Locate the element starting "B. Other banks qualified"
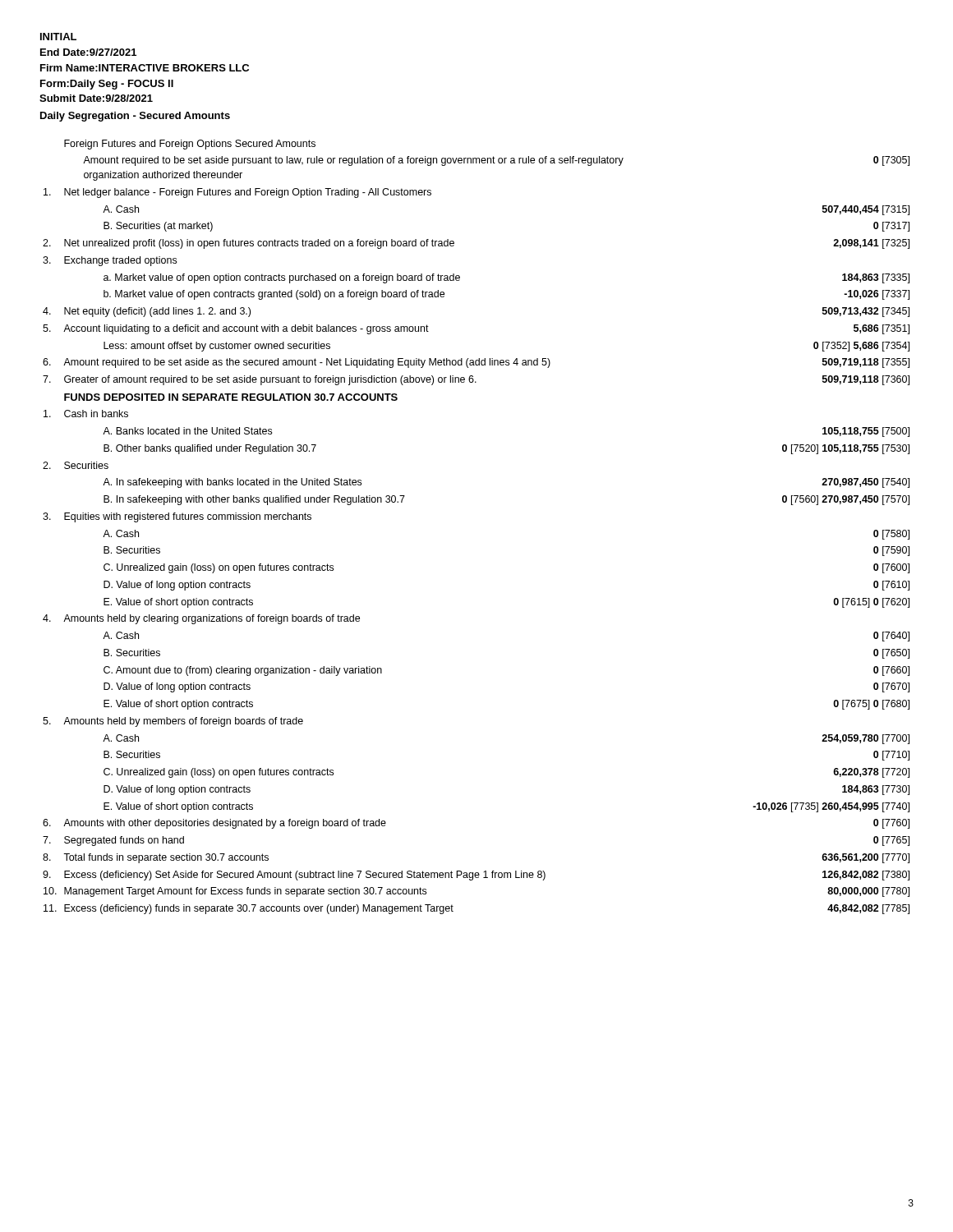This screenshot has height=1232, width=953. (207, 449)
